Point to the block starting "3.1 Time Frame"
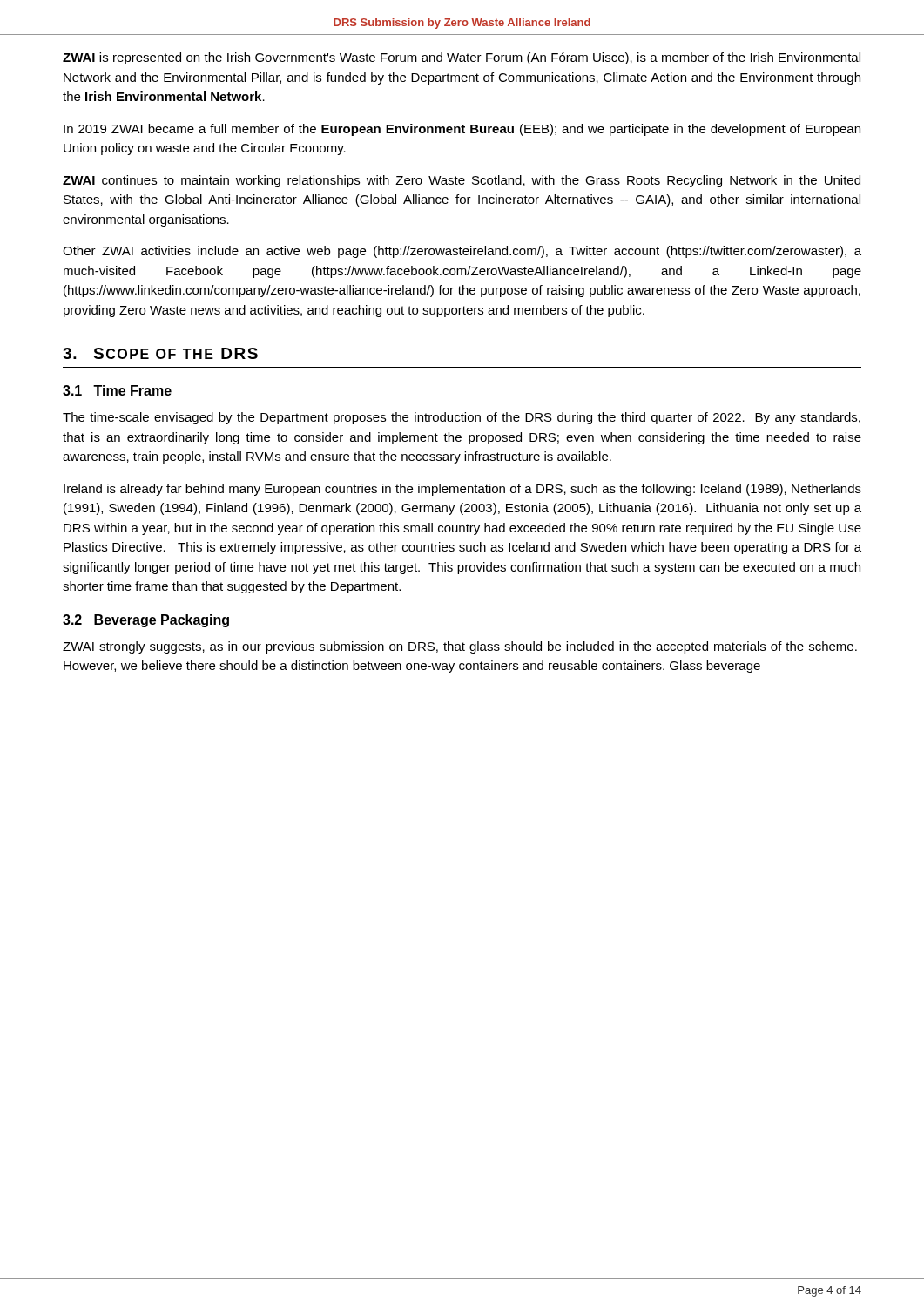The image size is (924, 1307). (x=117, y=391)
